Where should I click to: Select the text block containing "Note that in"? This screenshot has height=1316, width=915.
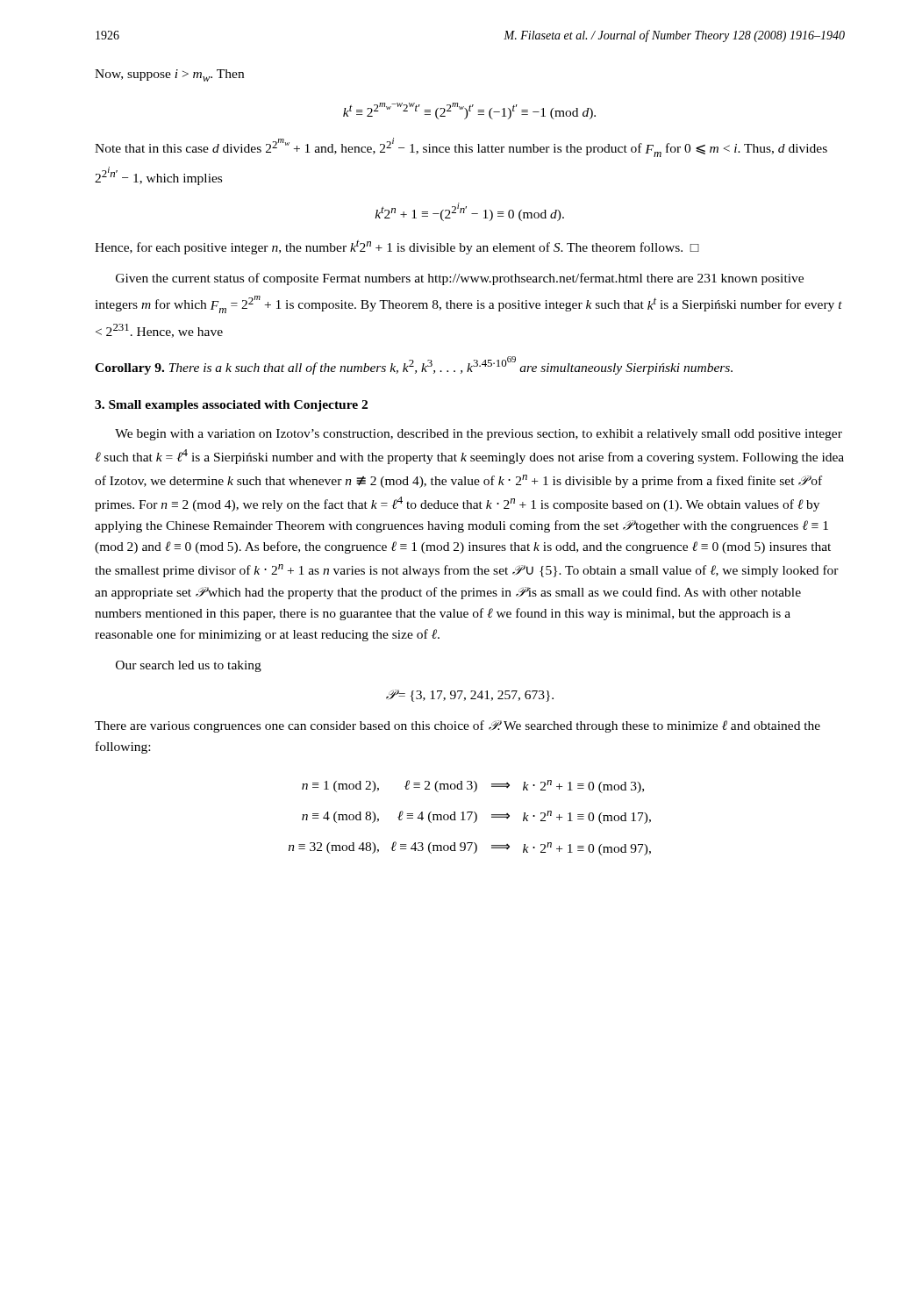461,160
